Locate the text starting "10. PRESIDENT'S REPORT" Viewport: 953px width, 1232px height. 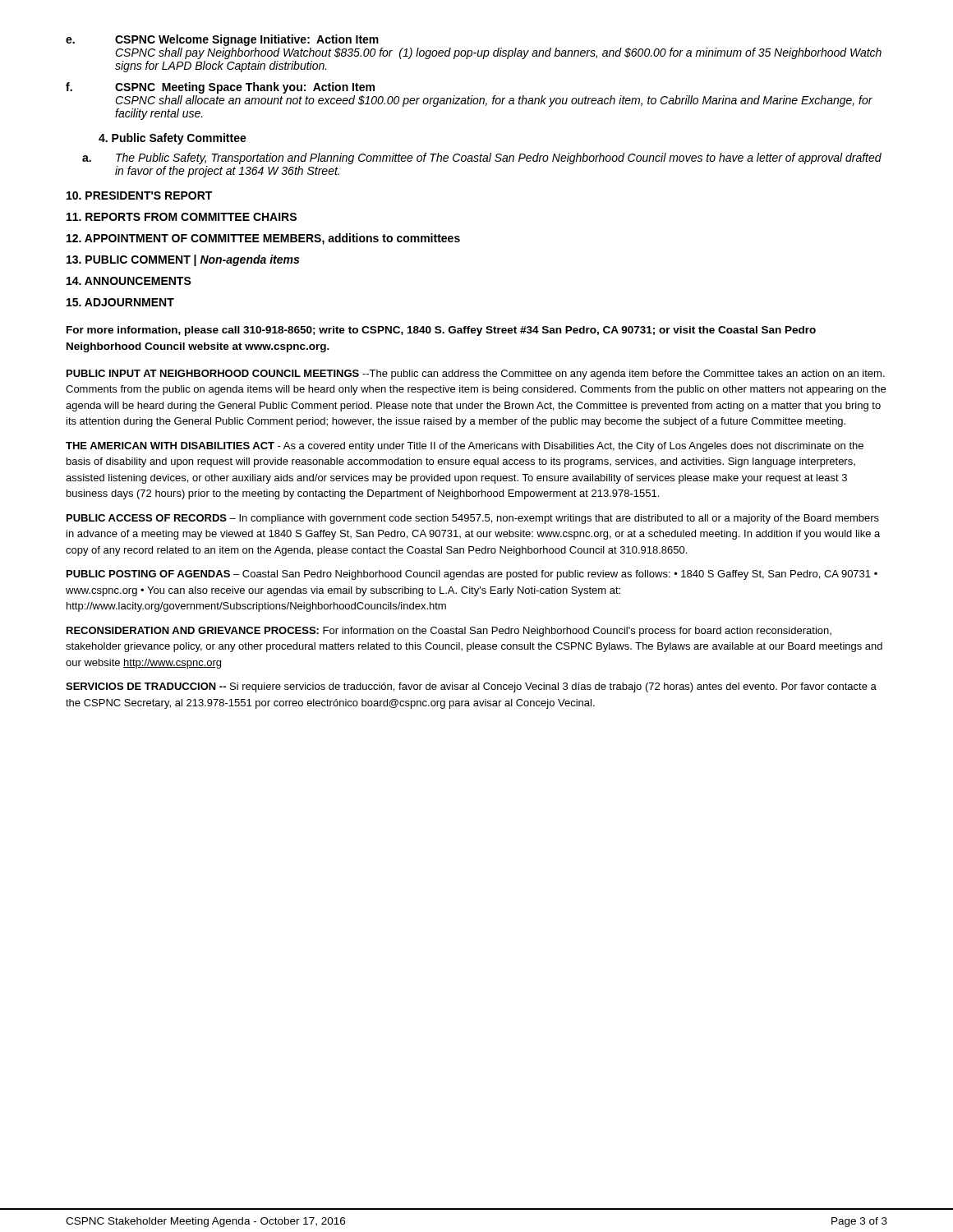pos(139,195)
